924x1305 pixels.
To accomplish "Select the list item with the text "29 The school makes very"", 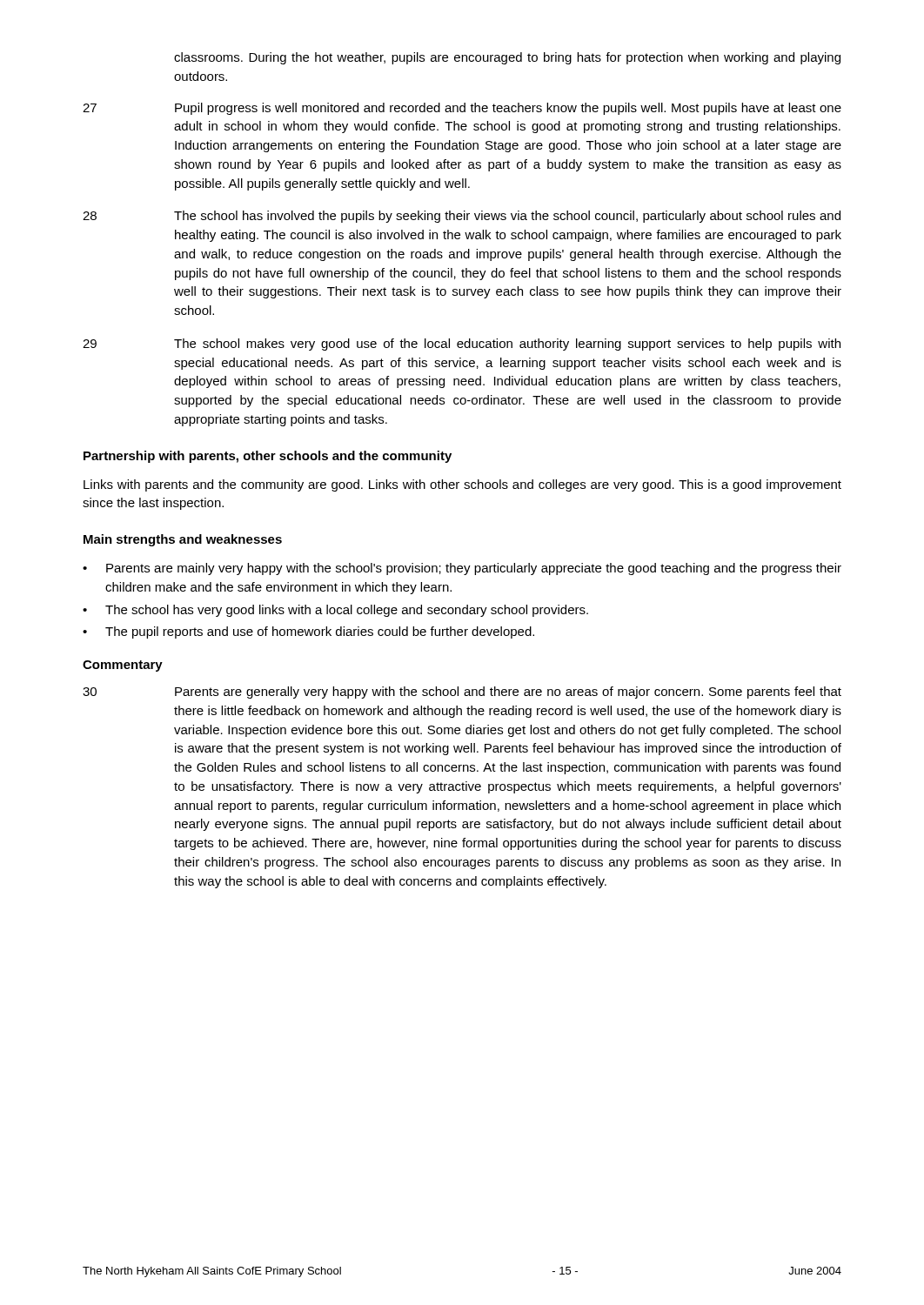I will point(462,381).
